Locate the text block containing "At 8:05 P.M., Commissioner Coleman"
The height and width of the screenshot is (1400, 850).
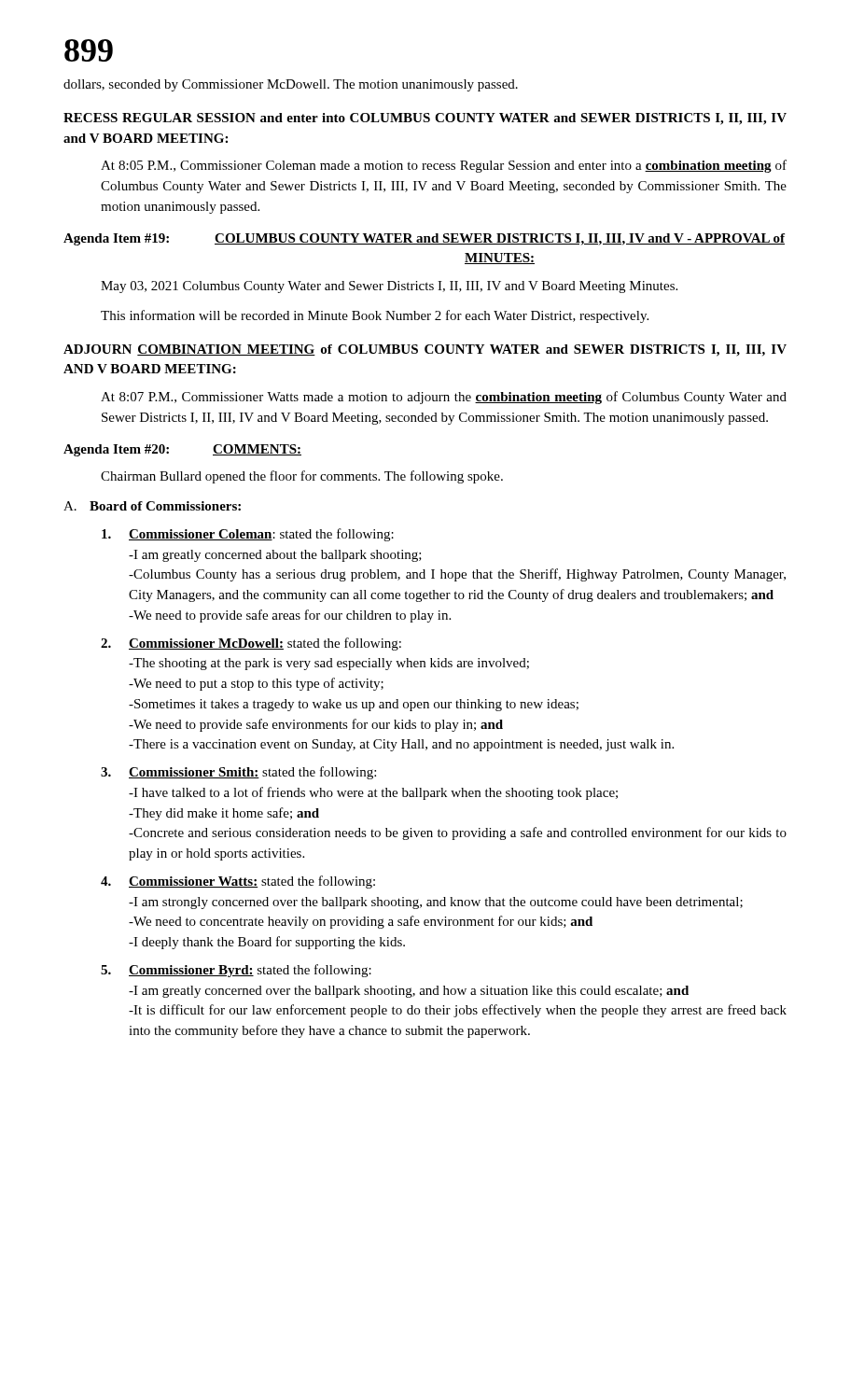point(444,187)
